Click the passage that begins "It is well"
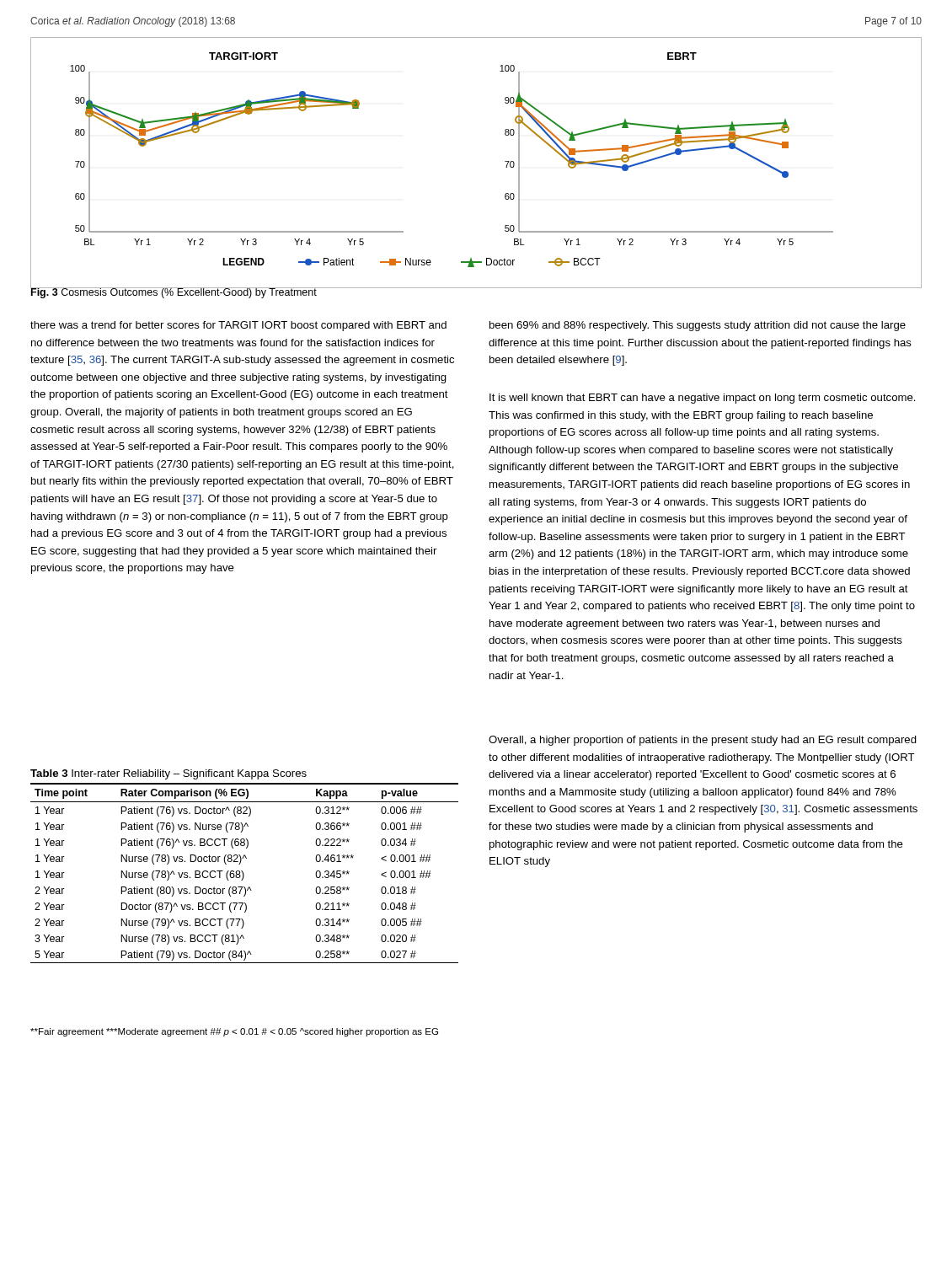 coord(702,536)
